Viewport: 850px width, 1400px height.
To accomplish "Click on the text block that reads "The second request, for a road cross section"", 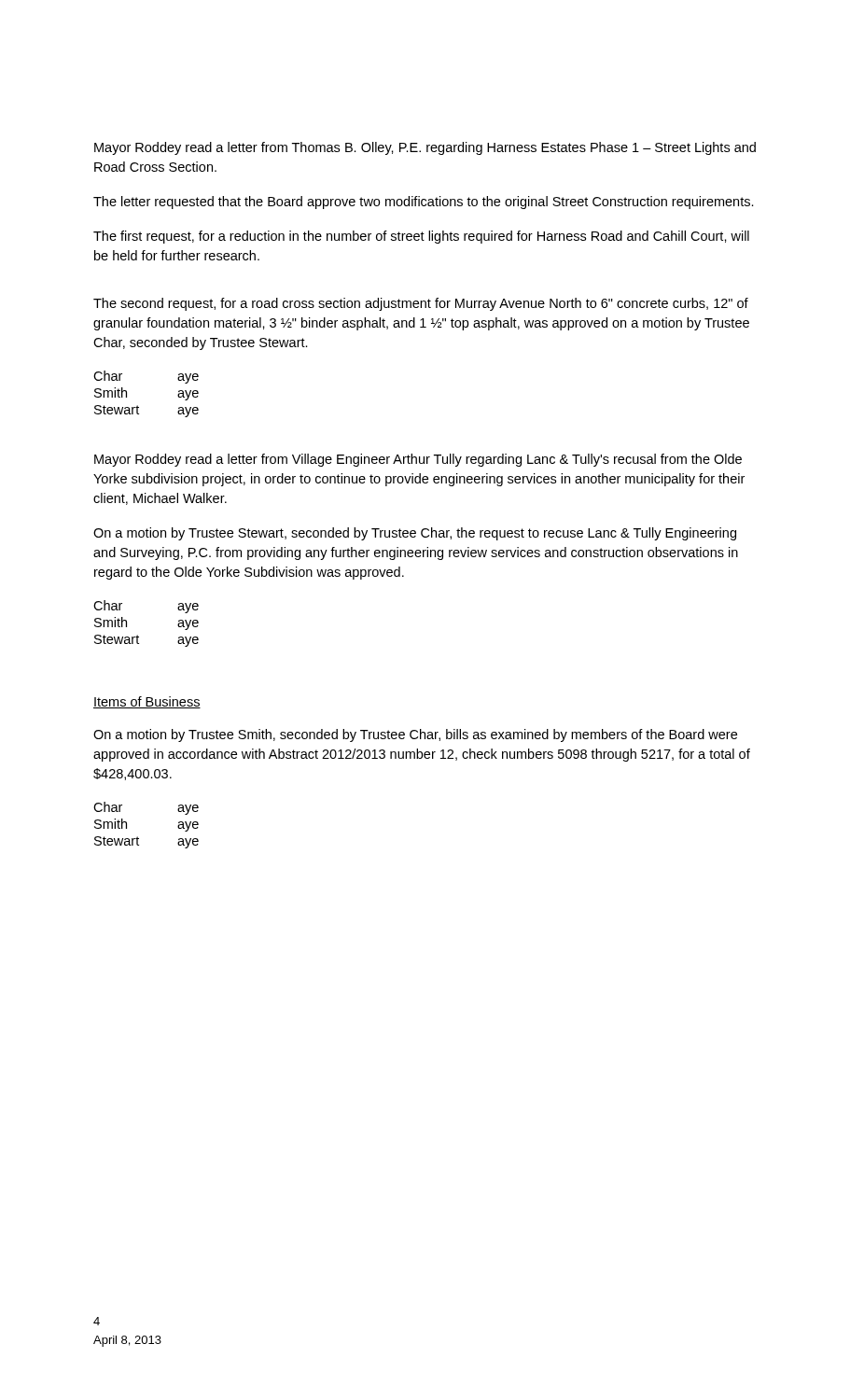I will coord(425,324).
